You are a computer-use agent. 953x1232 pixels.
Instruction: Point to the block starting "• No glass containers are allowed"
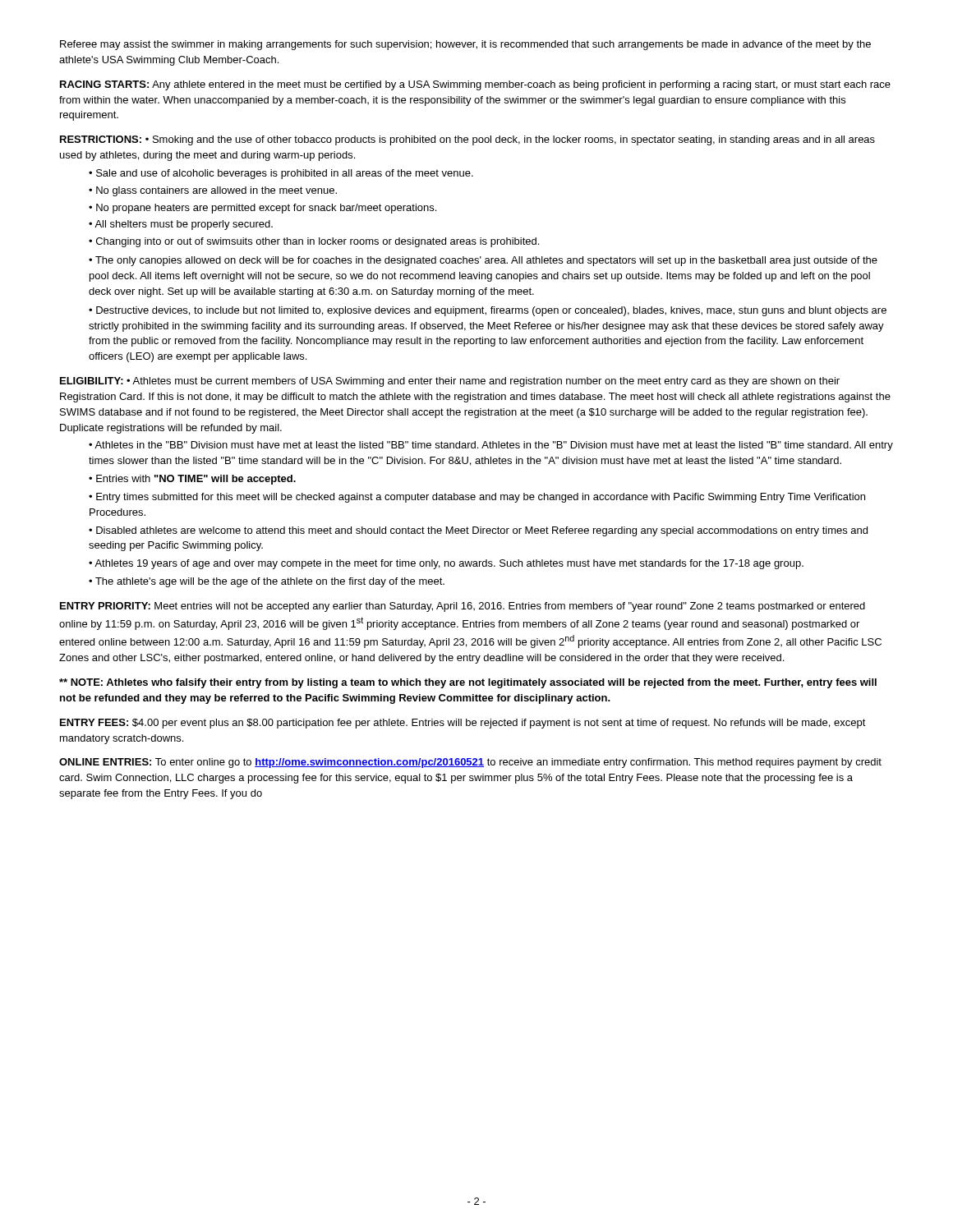pyautogui.click(x=213, y=190)
